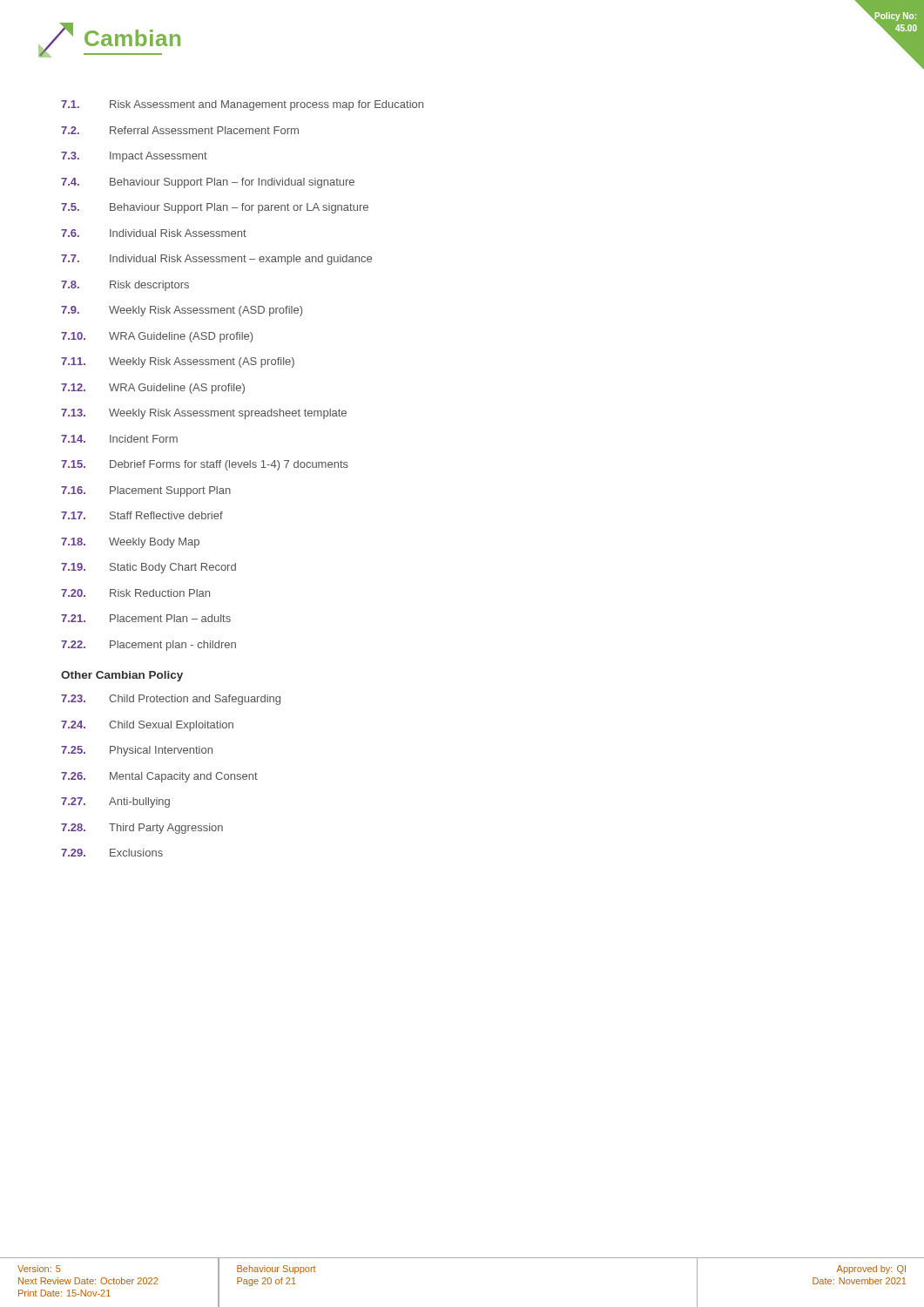Navigate to the block starting "7.23. Child Protection and"
924x1307 pixels.
(171, 699)
